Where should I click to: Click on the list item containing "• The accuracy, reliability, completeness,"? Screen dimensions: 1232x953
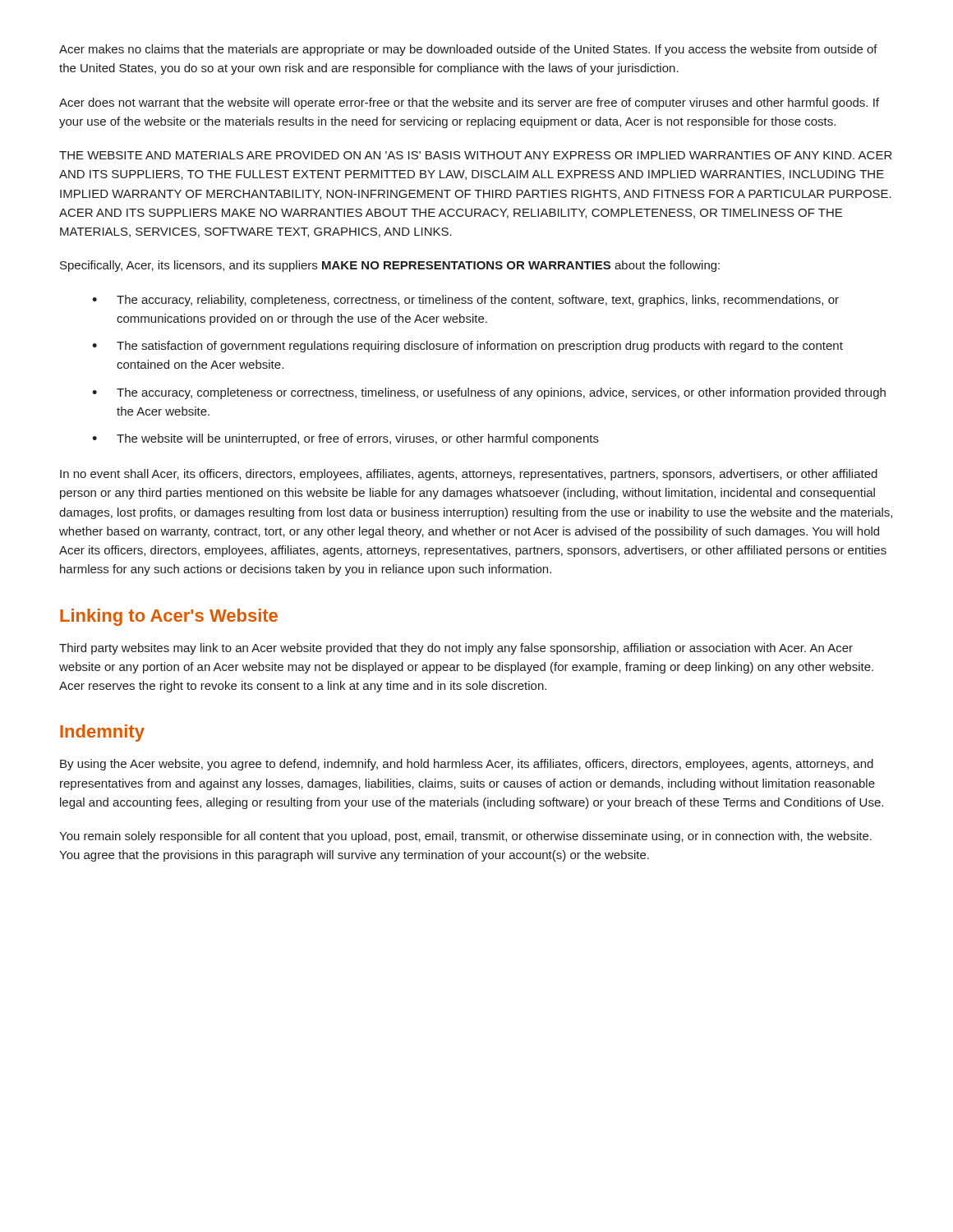tap(493, 309)
